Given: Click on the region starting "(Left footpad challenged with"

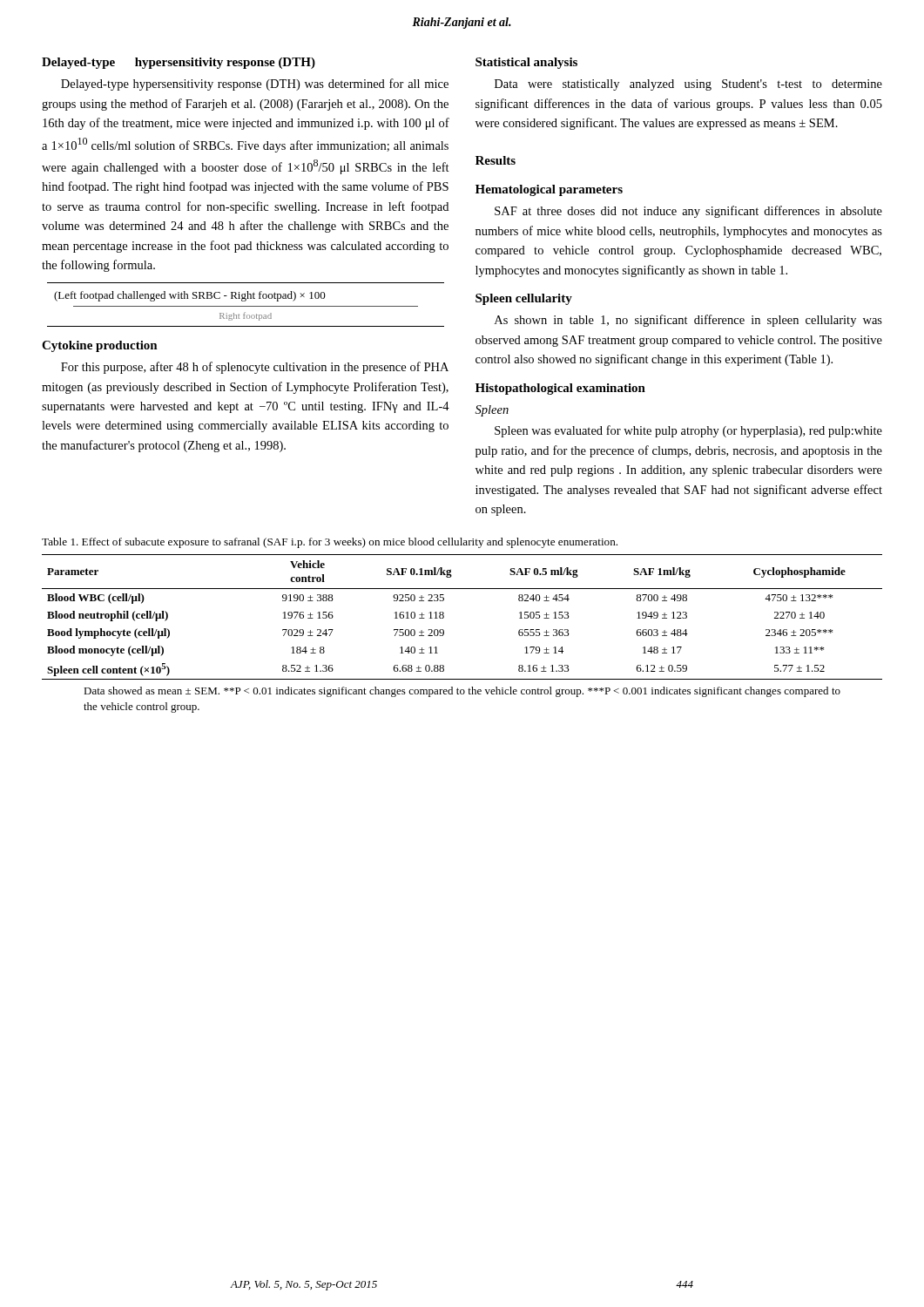Looking at the screenshot, I should 245,304.
